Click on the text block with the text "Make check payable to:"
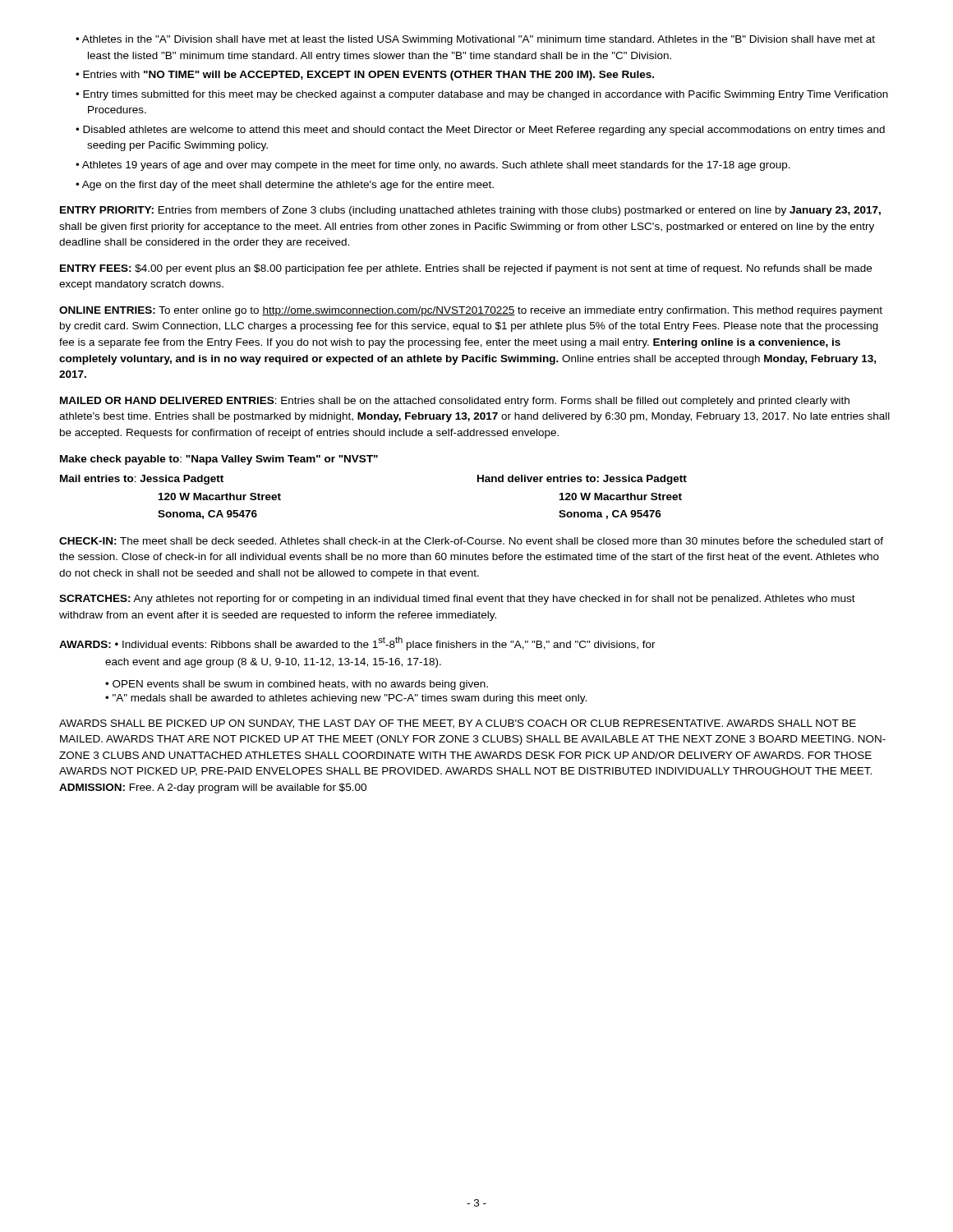The width and height of the screenshot is (953, 1232). click(x=476, y=487)
